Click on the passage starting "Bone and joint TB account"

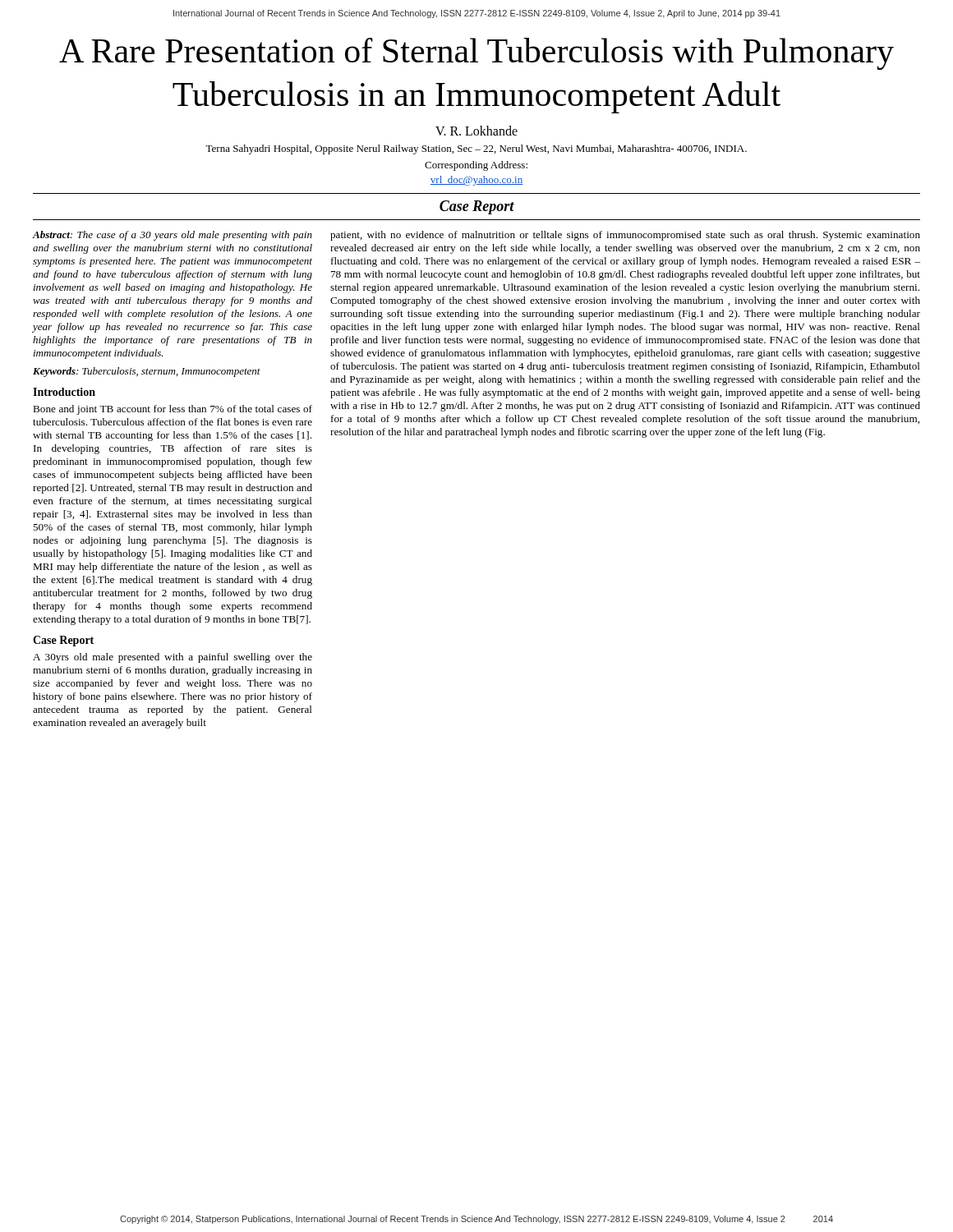[173, 514]
